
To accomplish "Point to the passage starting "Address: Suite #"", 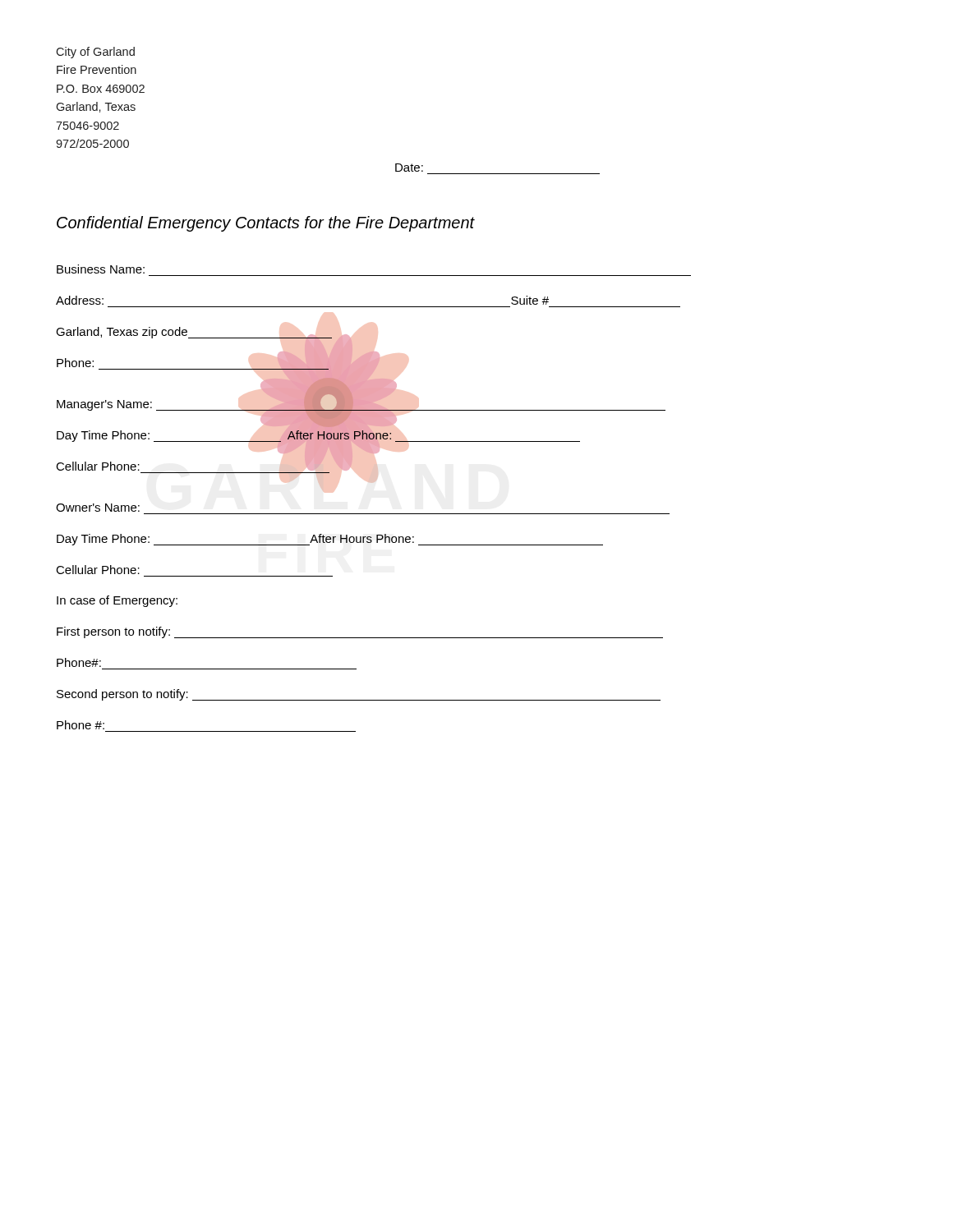I will point(368,300).
